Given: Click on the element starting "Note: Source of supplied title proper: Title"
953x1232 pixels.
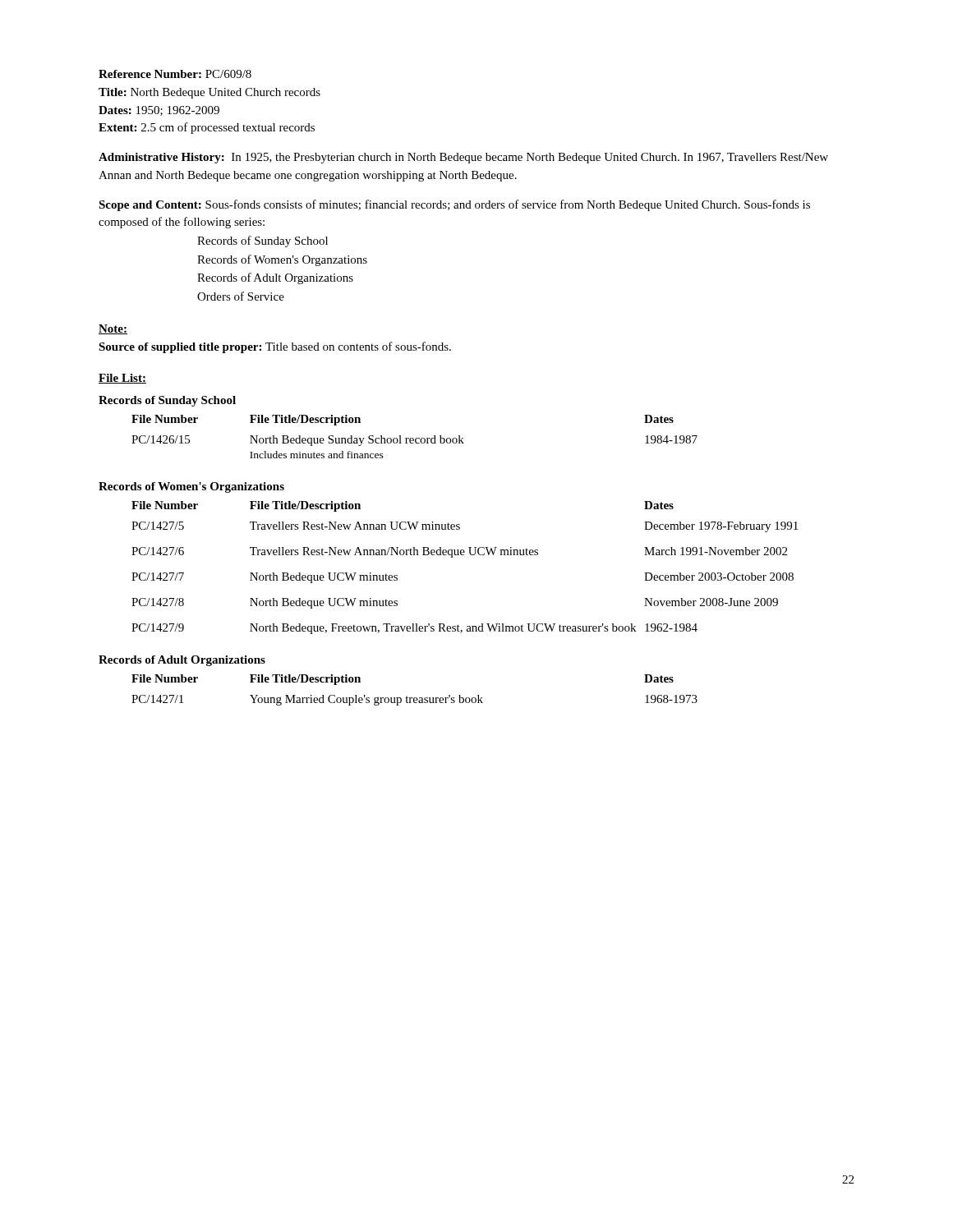Looking at the screenshot, I should click(x=275, y=337).
